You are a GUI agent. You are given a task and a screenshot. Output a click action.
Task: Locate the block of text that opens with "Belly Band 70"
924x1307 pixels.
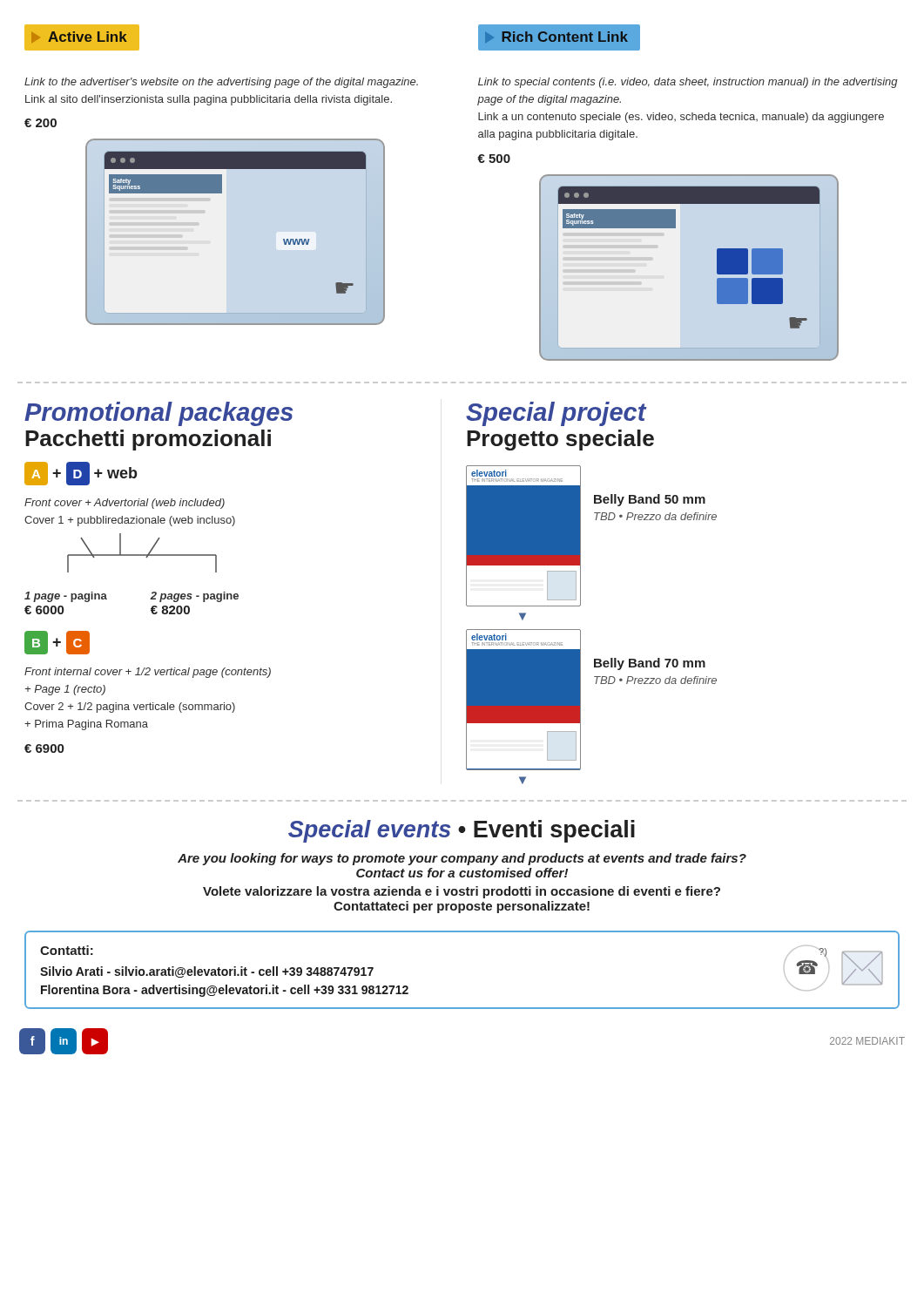pyautogui.click(x=655, y=671)
